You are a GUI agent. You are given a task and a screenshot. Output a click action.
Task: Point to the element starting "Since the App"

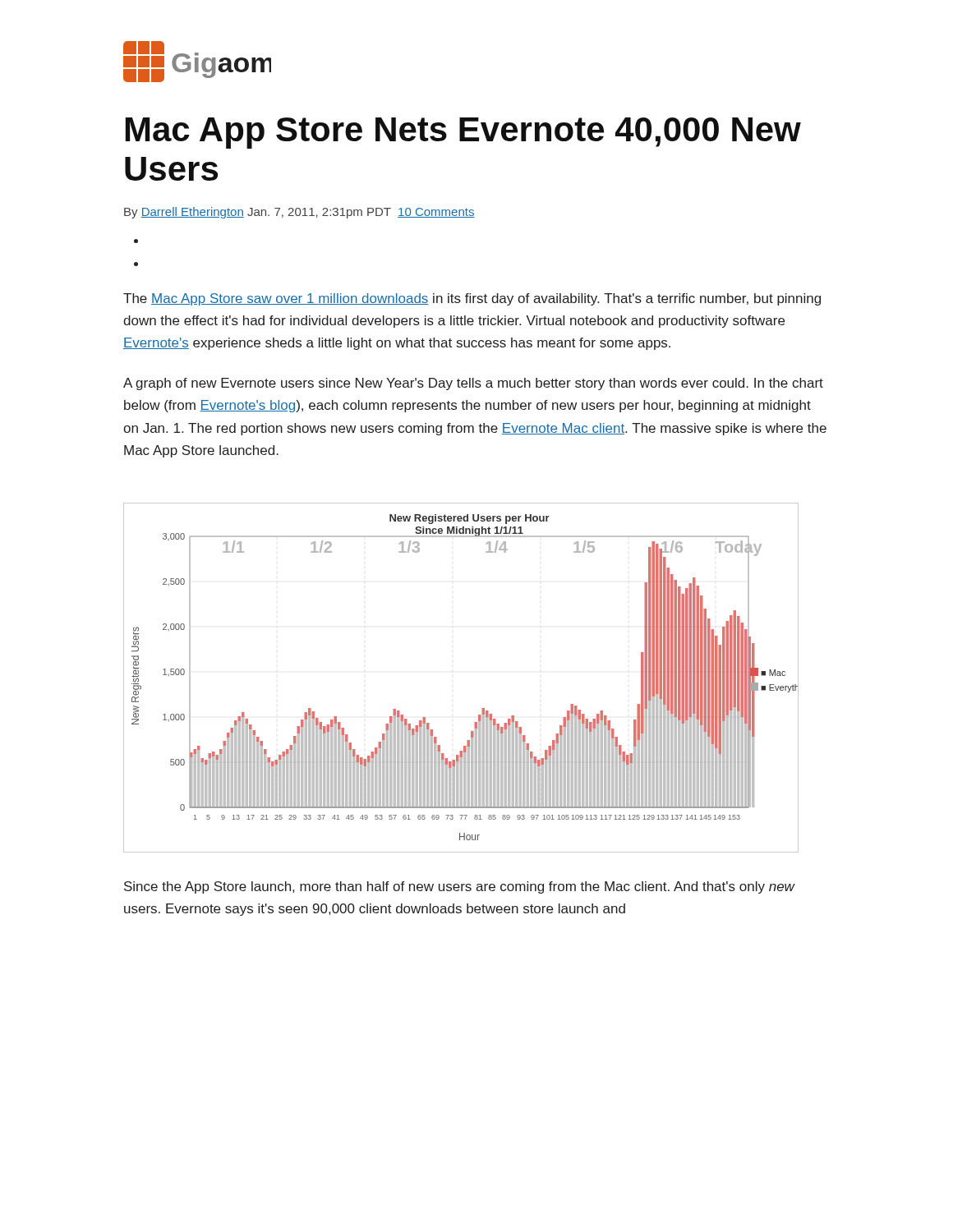(x=459, y=898)
